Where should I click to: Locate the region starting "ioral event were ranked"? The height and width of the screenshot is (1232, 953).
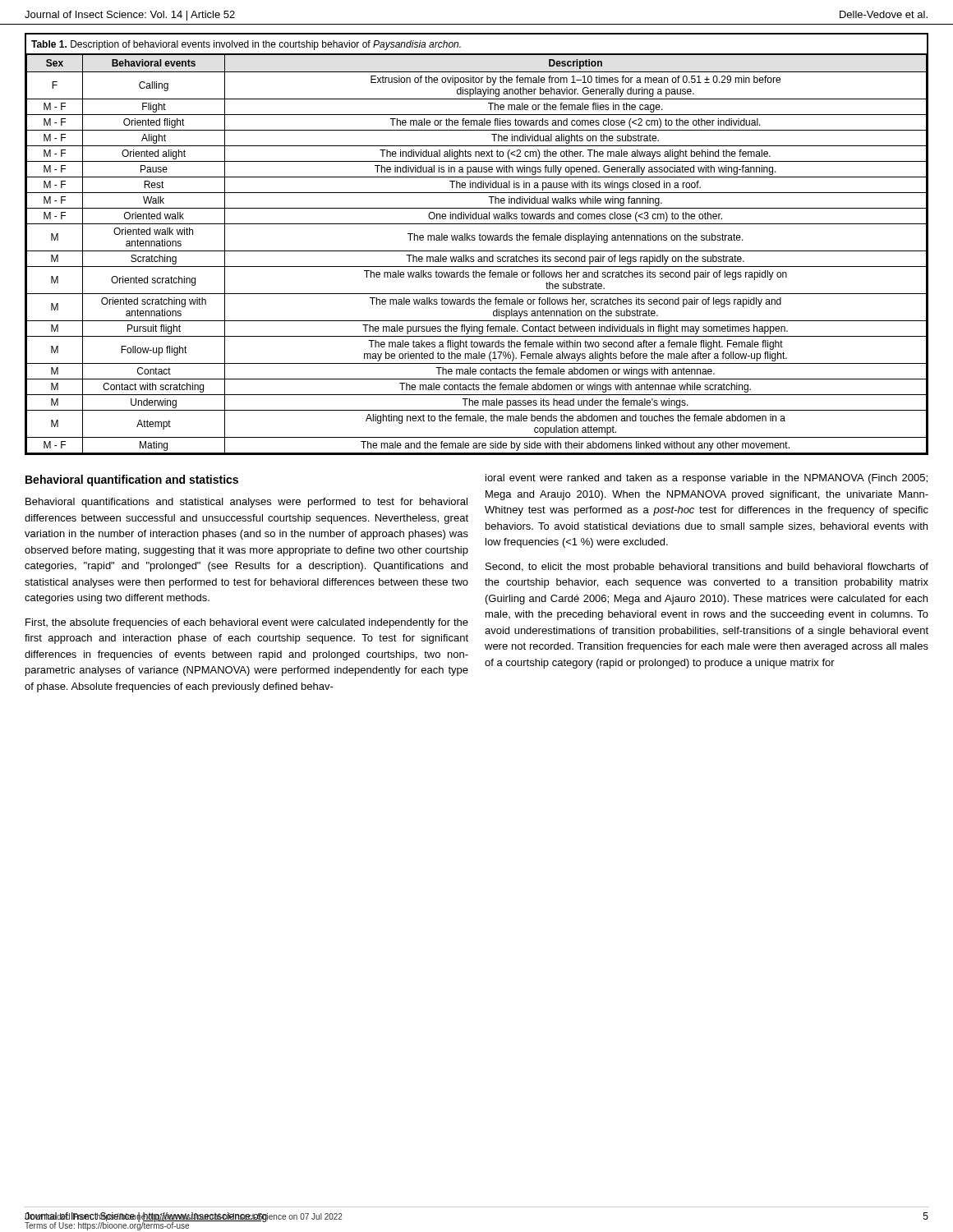pos(707,570)
